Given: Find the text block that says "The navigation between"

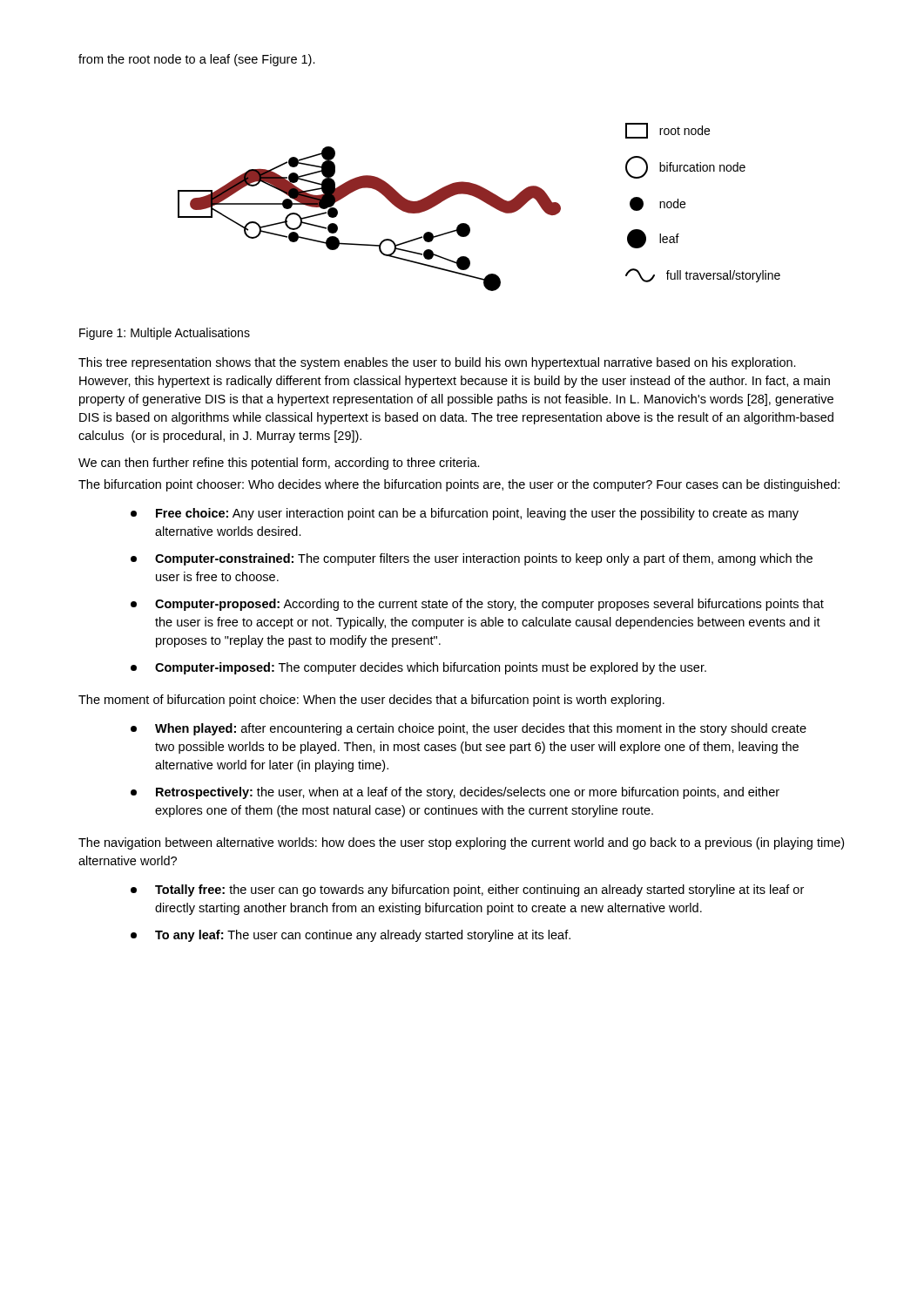Looking at the screenshot, I should pos(462,852).
